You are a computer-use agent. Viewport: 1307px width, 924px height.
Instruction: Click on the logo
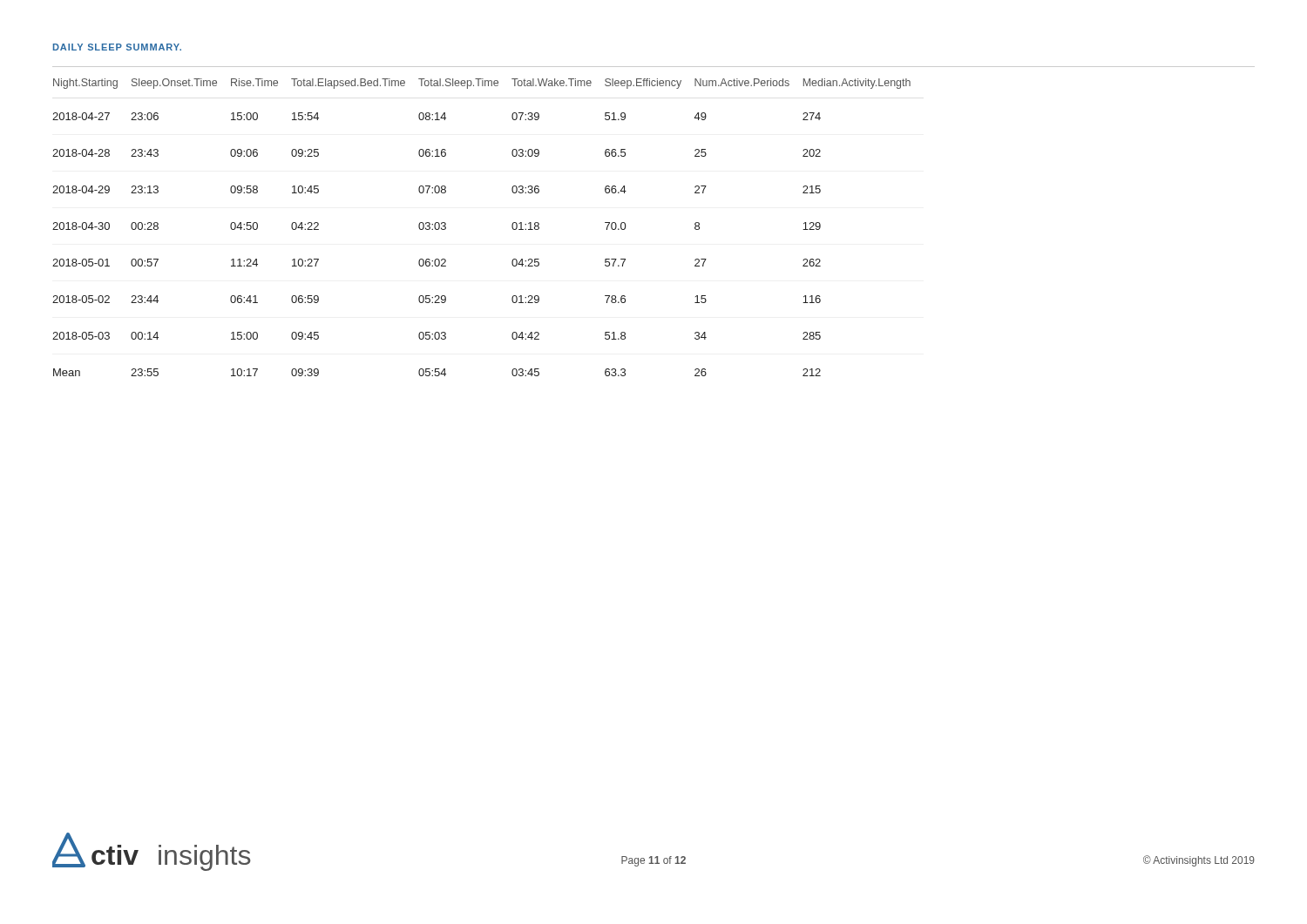[157, 853]
